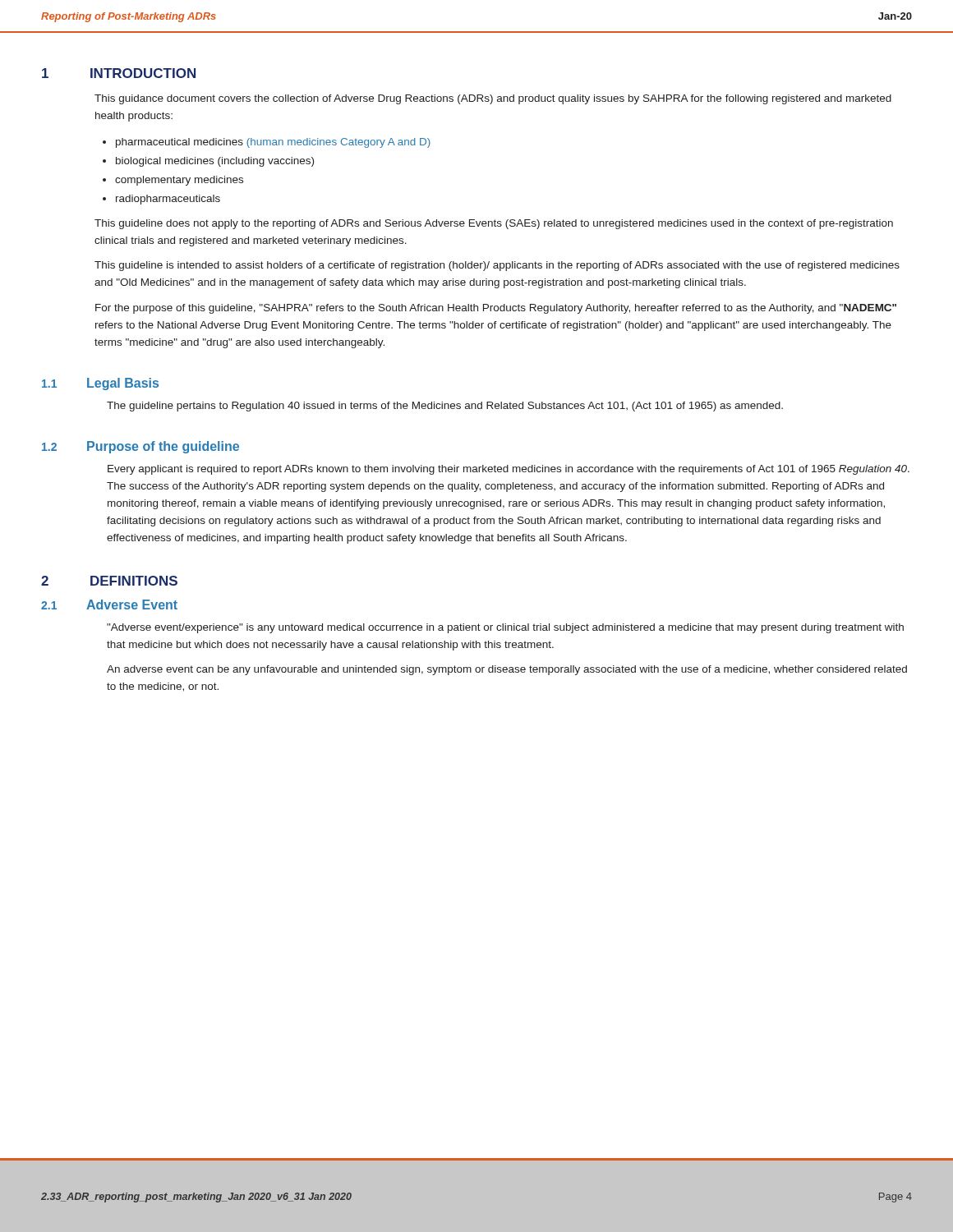Select the text starting "biological medicines (including vaccines)"
The width and height of the screenshot is (953, 1232).
point(215,160)
